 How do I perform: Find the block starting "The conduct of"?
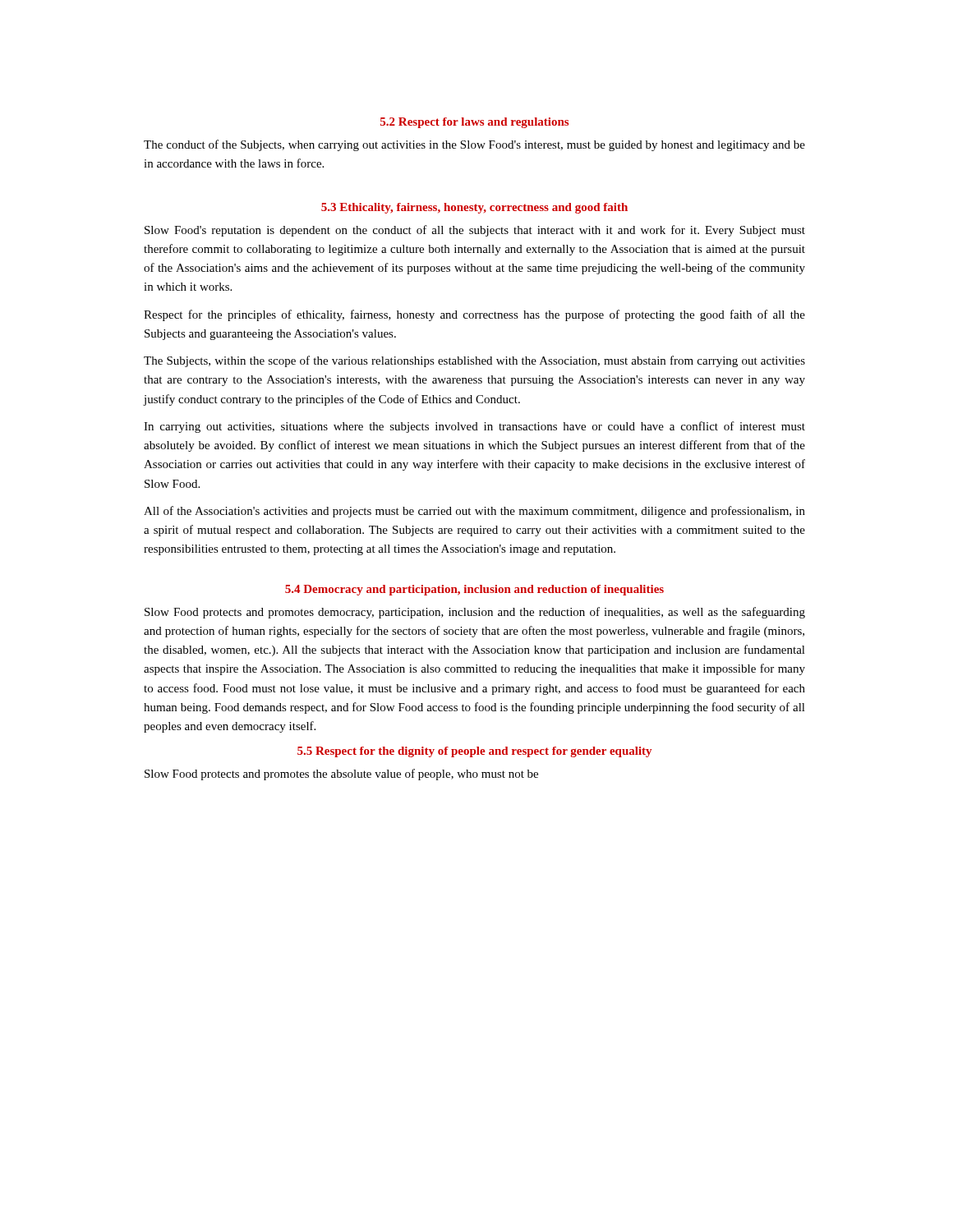click(474, 154)
